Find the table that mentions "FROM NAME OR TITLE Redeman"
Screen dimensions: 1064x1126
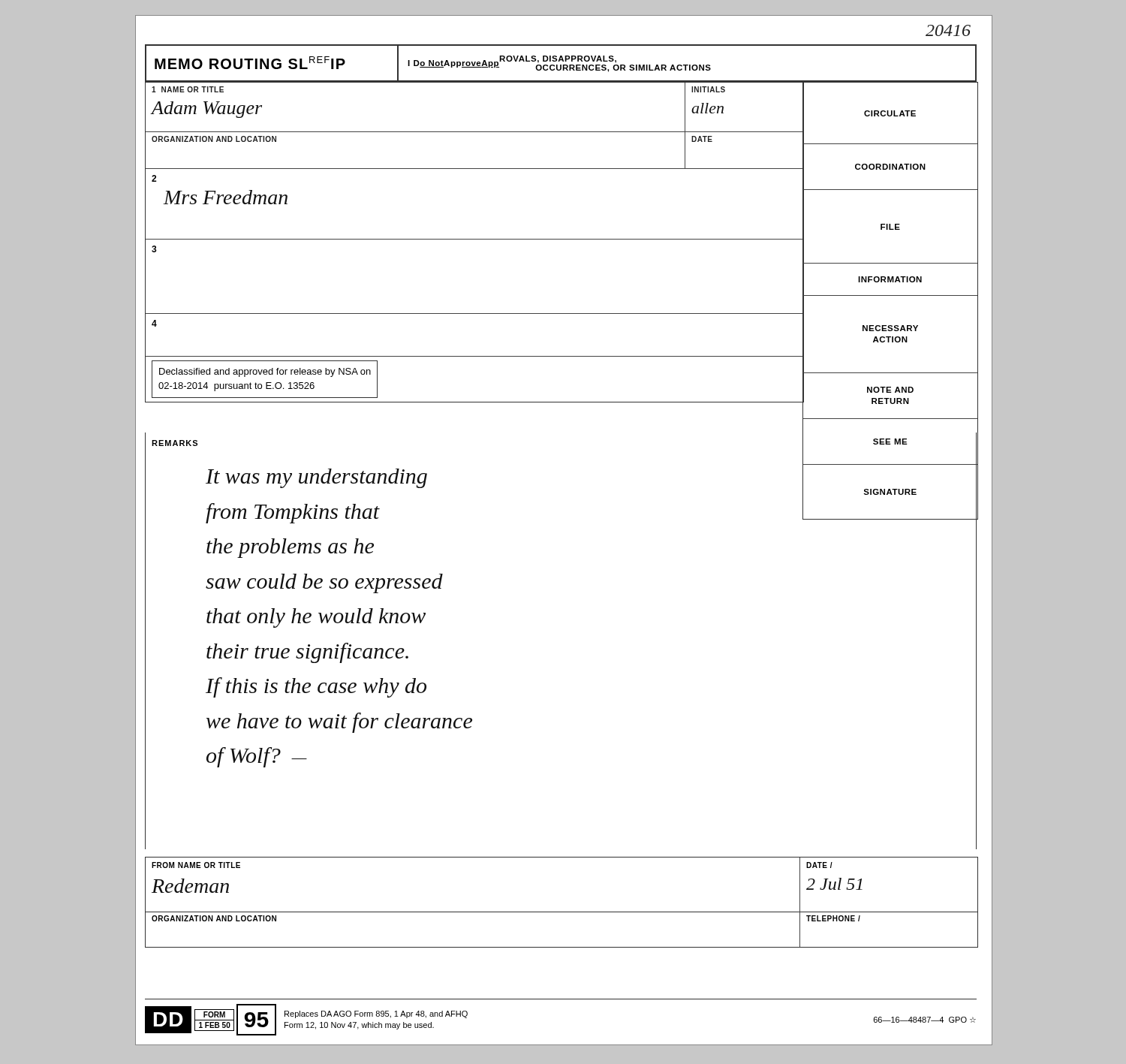(562, 885)
